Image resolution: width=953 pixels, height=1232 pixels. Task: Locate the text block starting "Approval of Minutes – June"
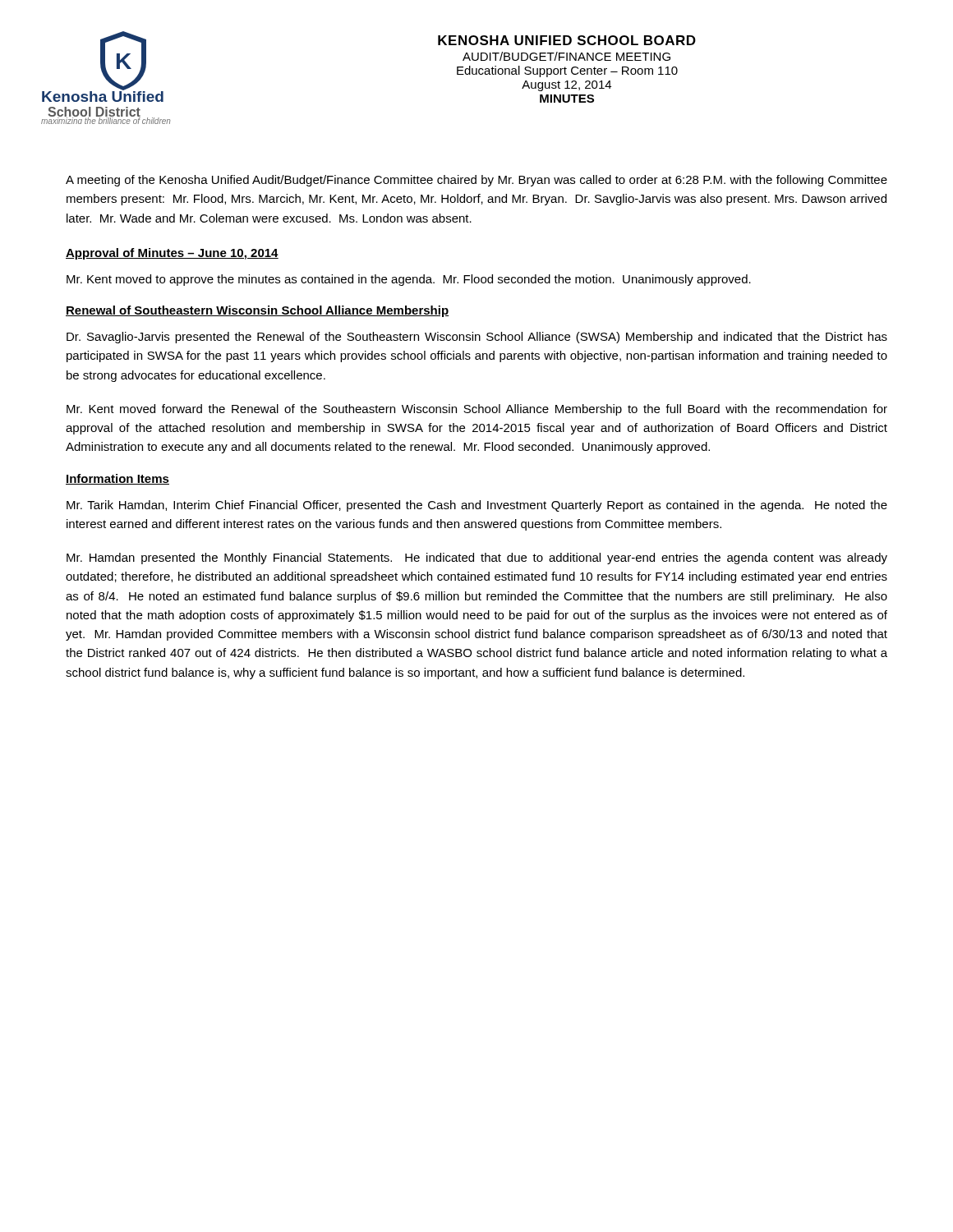click(x=172, y=252)
